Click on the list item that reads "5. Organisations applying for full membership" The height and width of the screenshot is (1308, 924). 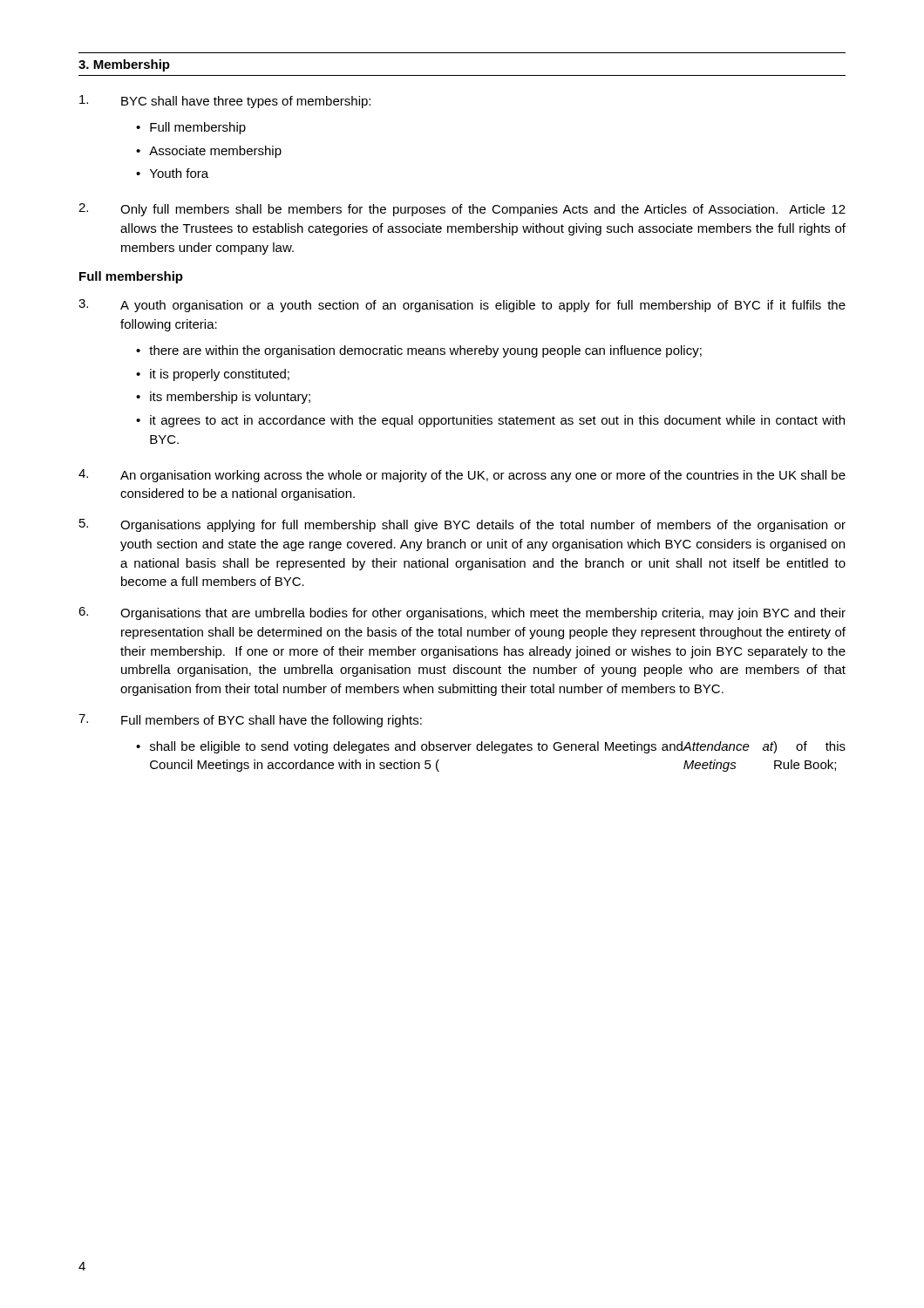point(462,553)
